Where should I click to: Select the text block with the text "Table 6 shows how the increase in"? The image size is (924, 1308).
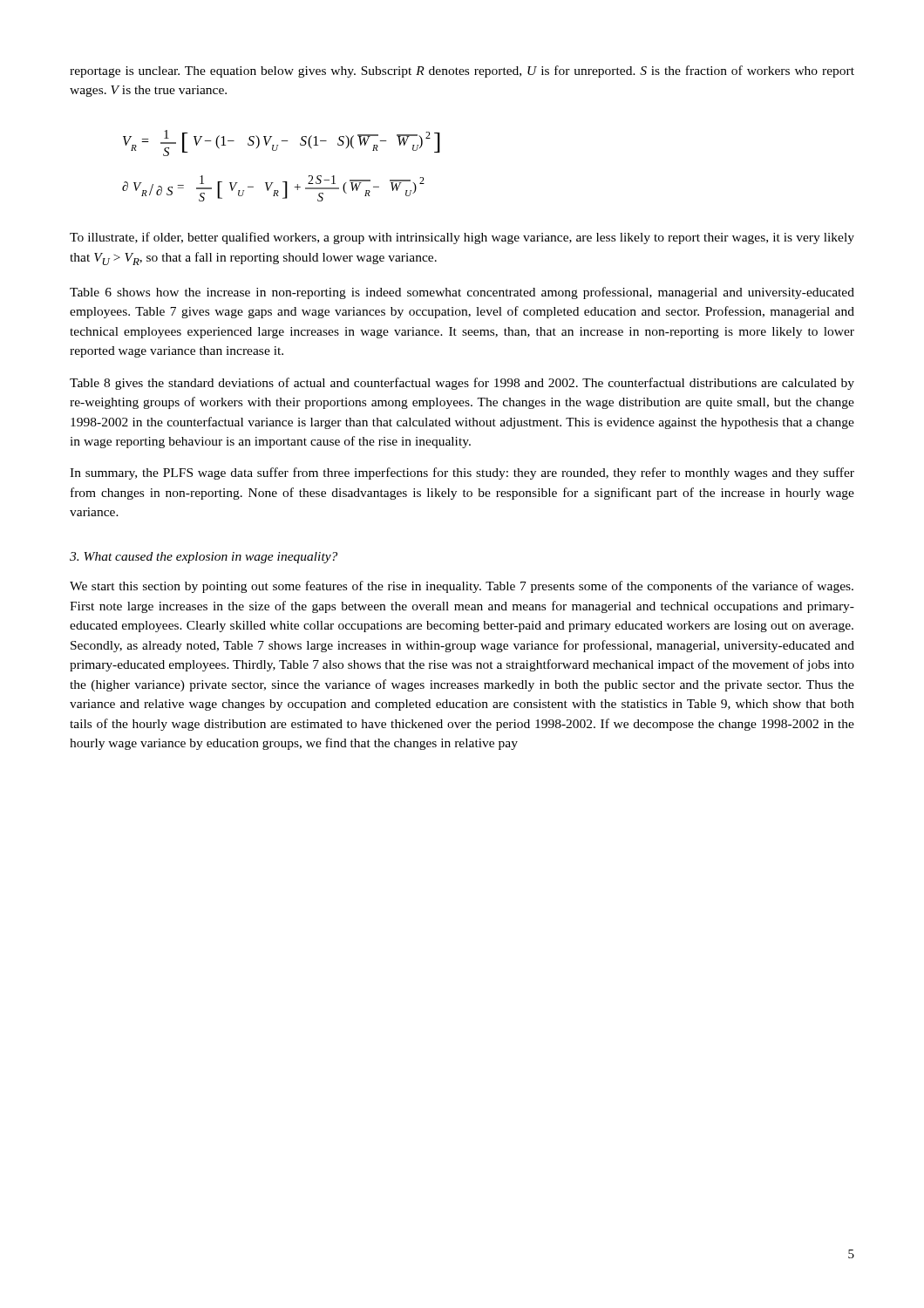click(462, 321)
